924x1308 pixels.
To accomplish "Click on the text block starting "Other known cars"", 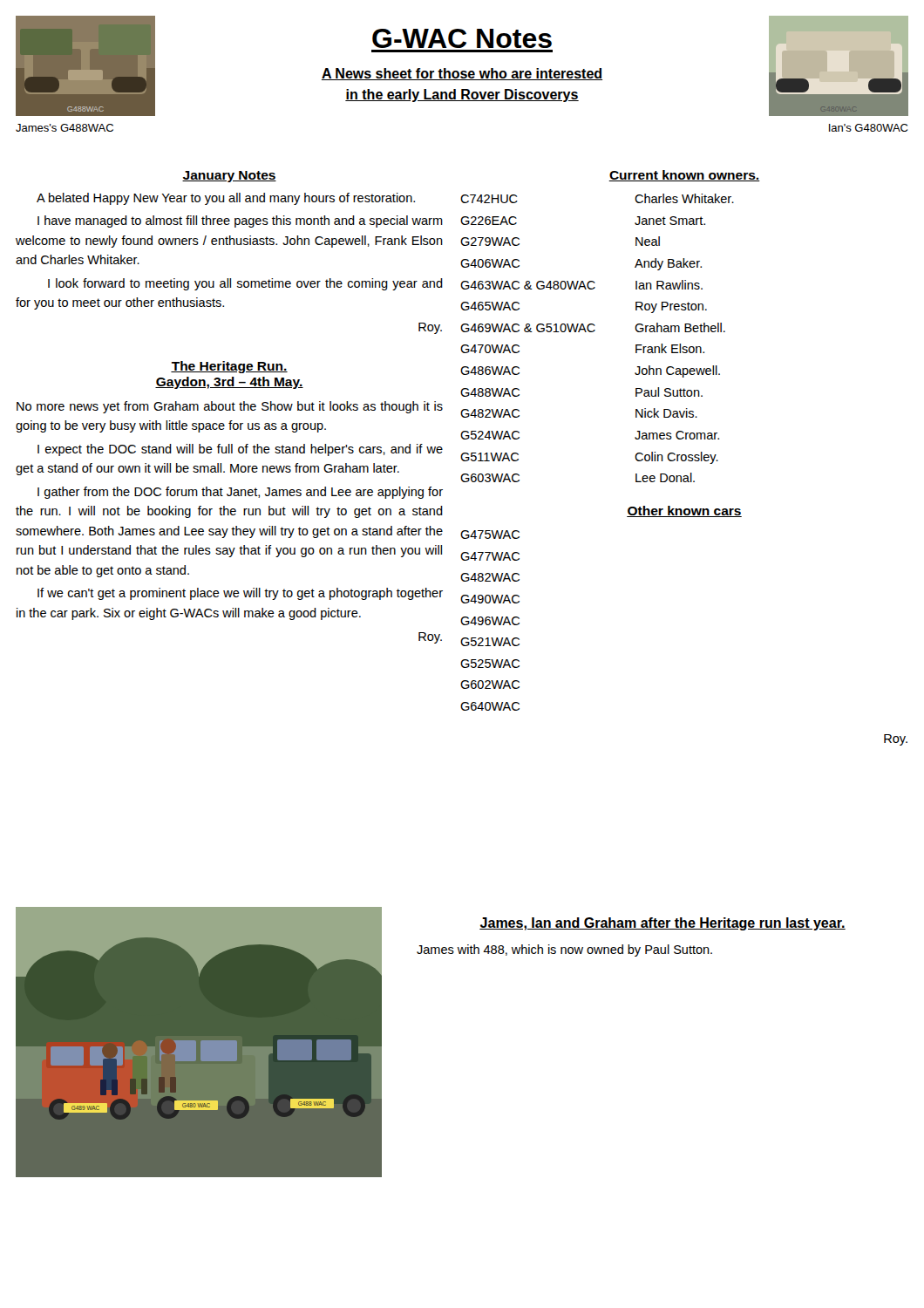I will click(684, 511).
